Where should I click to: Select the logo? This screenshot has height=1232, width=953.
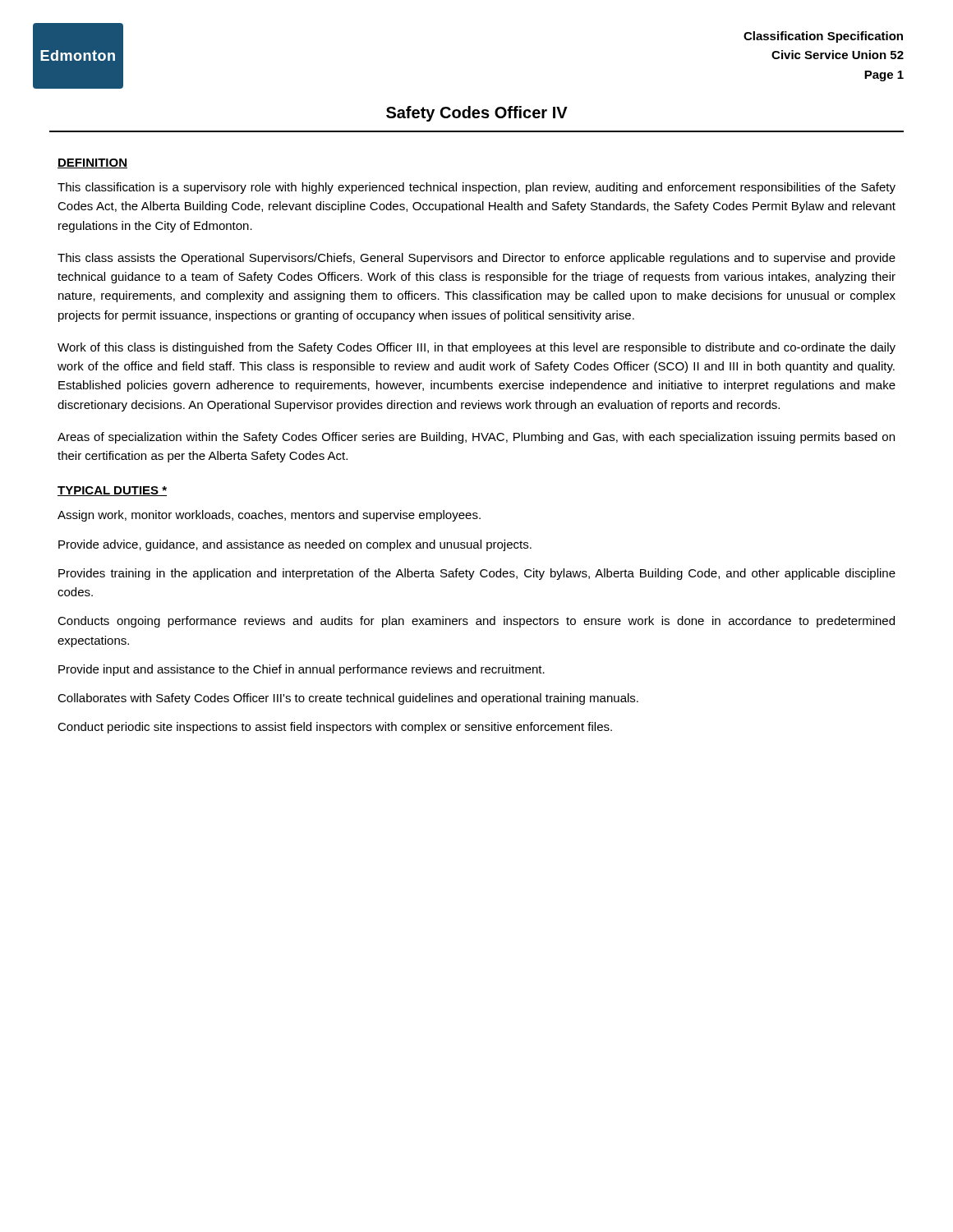click(78, 56)
